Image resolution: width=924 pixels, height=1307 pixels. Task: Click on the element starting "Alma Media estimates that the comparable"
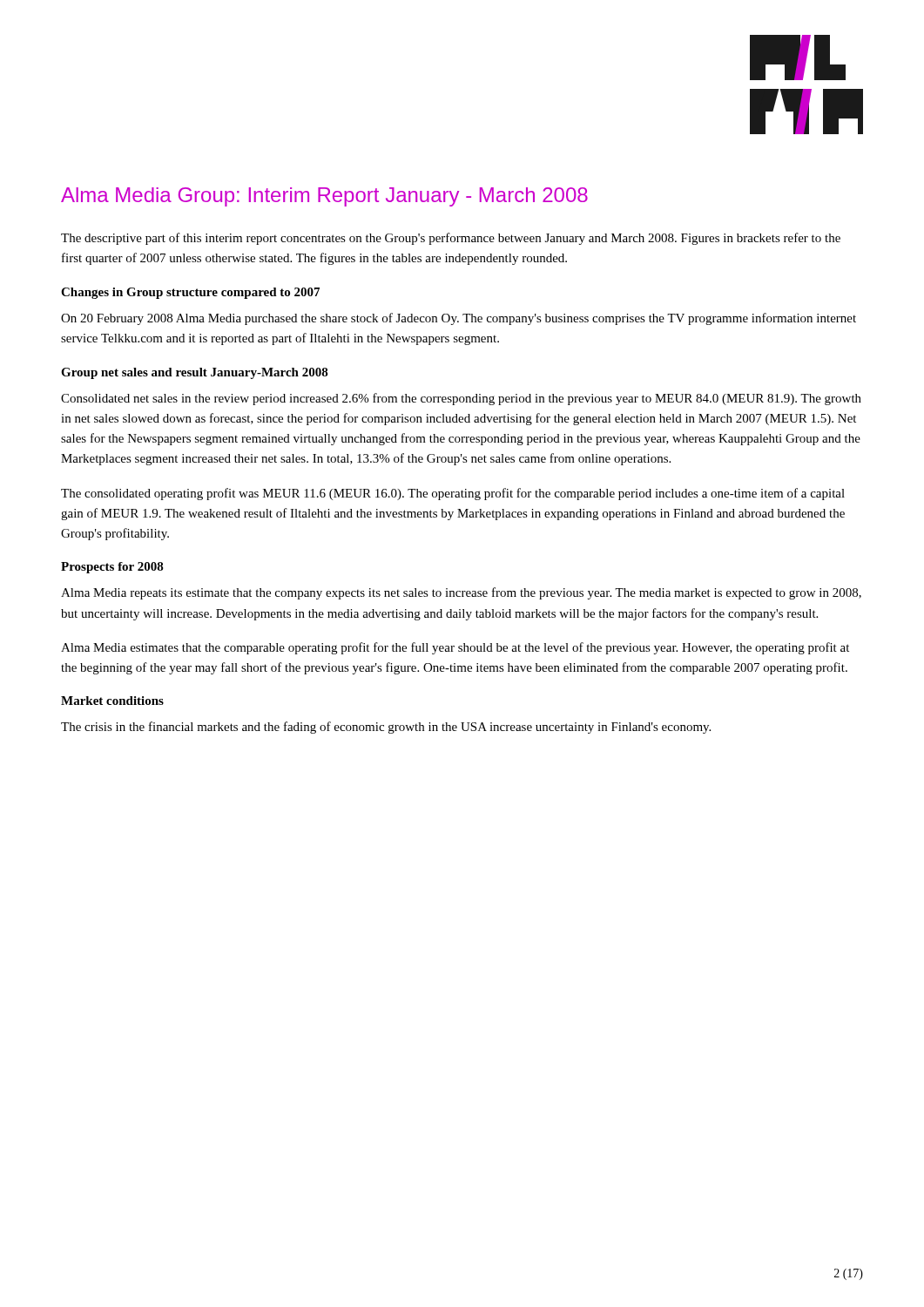click(455, 657)
